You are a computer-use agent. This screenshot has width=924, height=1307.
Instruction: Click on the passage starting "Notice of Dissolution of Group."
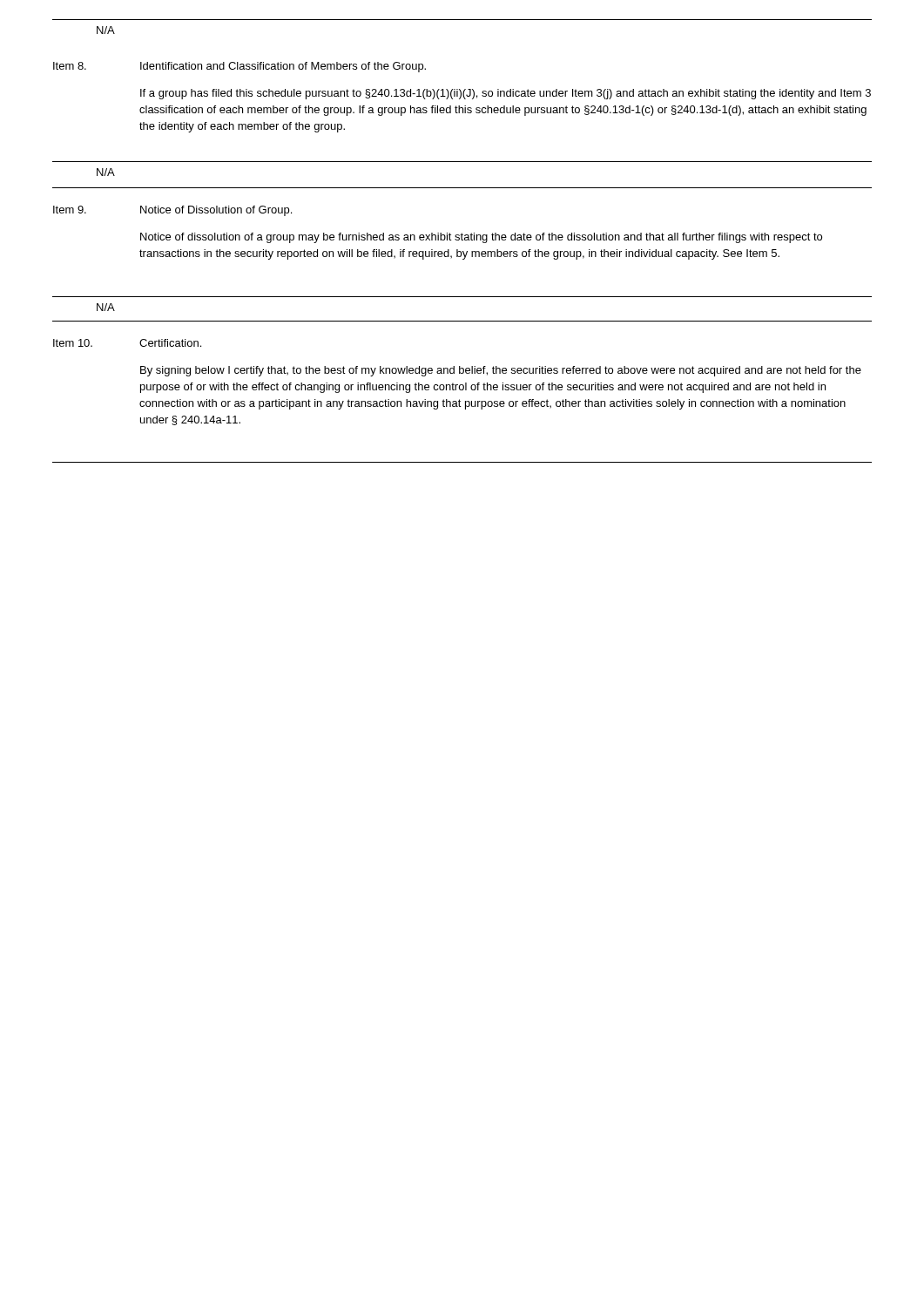[216, 210]
